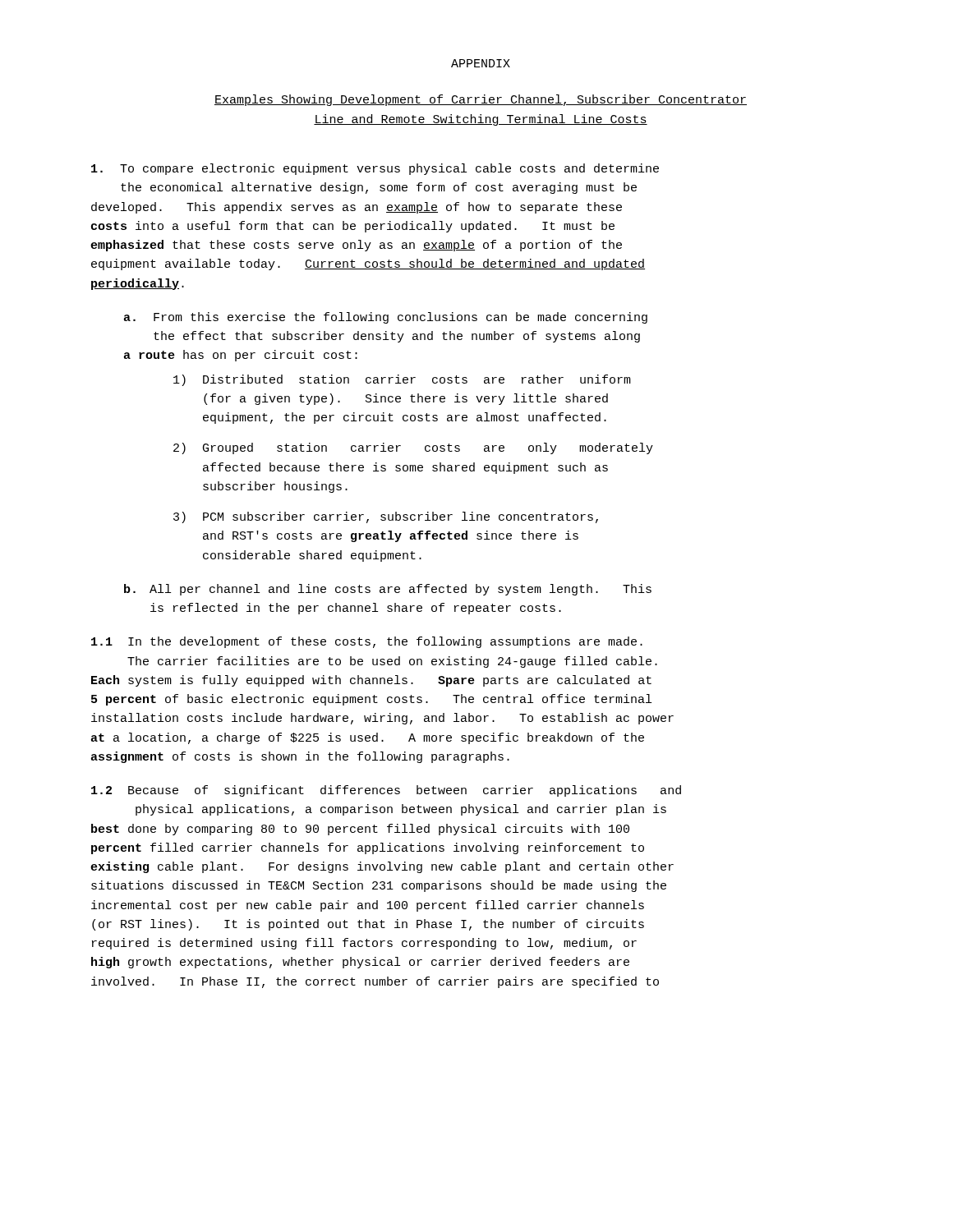Locate the element starting "2) Grouped station carrier costs"

pyautogui.click(x=413, y=468)
